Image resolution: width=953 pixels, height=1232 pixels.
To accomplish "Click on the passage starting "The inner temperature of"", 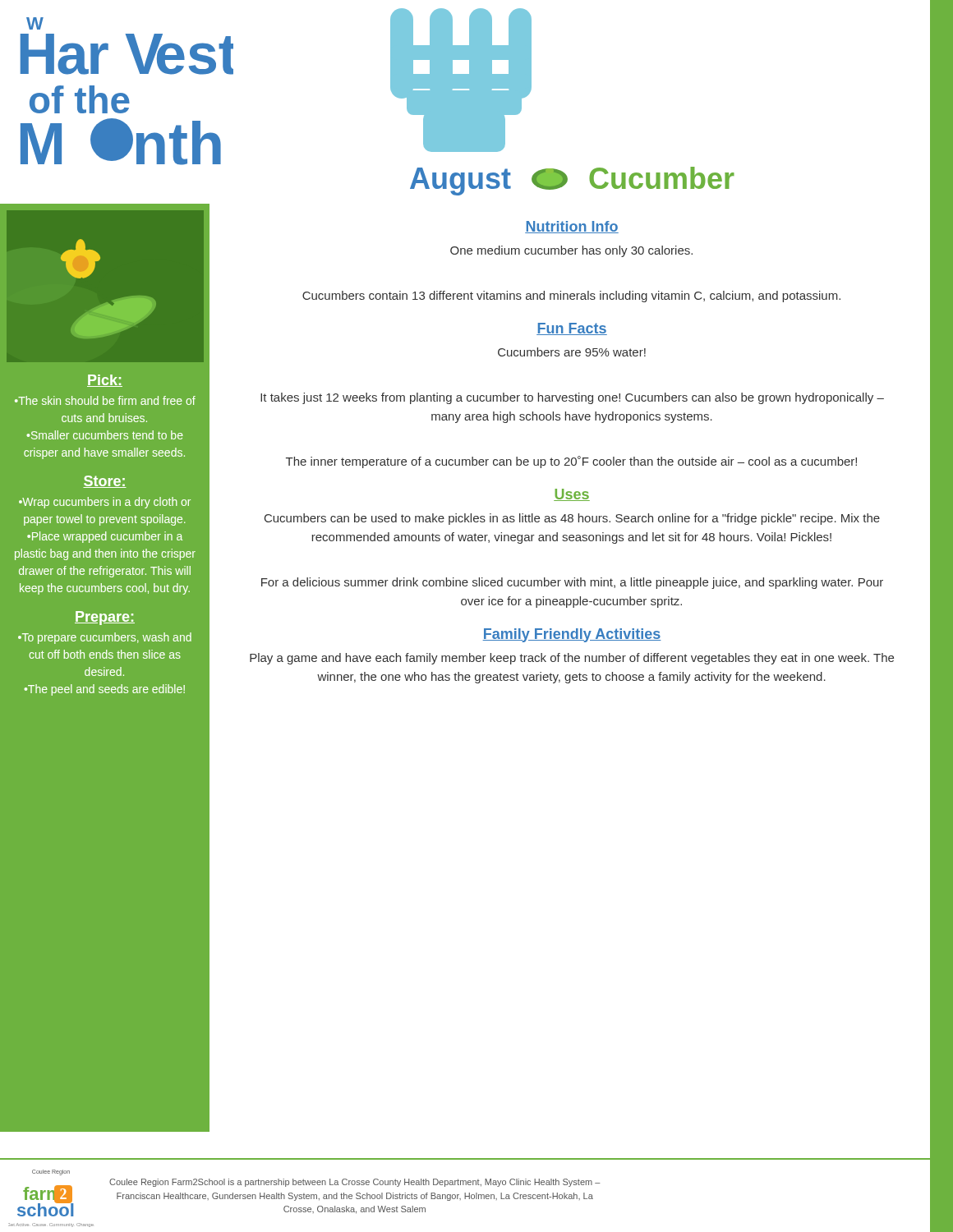I will pos(572,461).
